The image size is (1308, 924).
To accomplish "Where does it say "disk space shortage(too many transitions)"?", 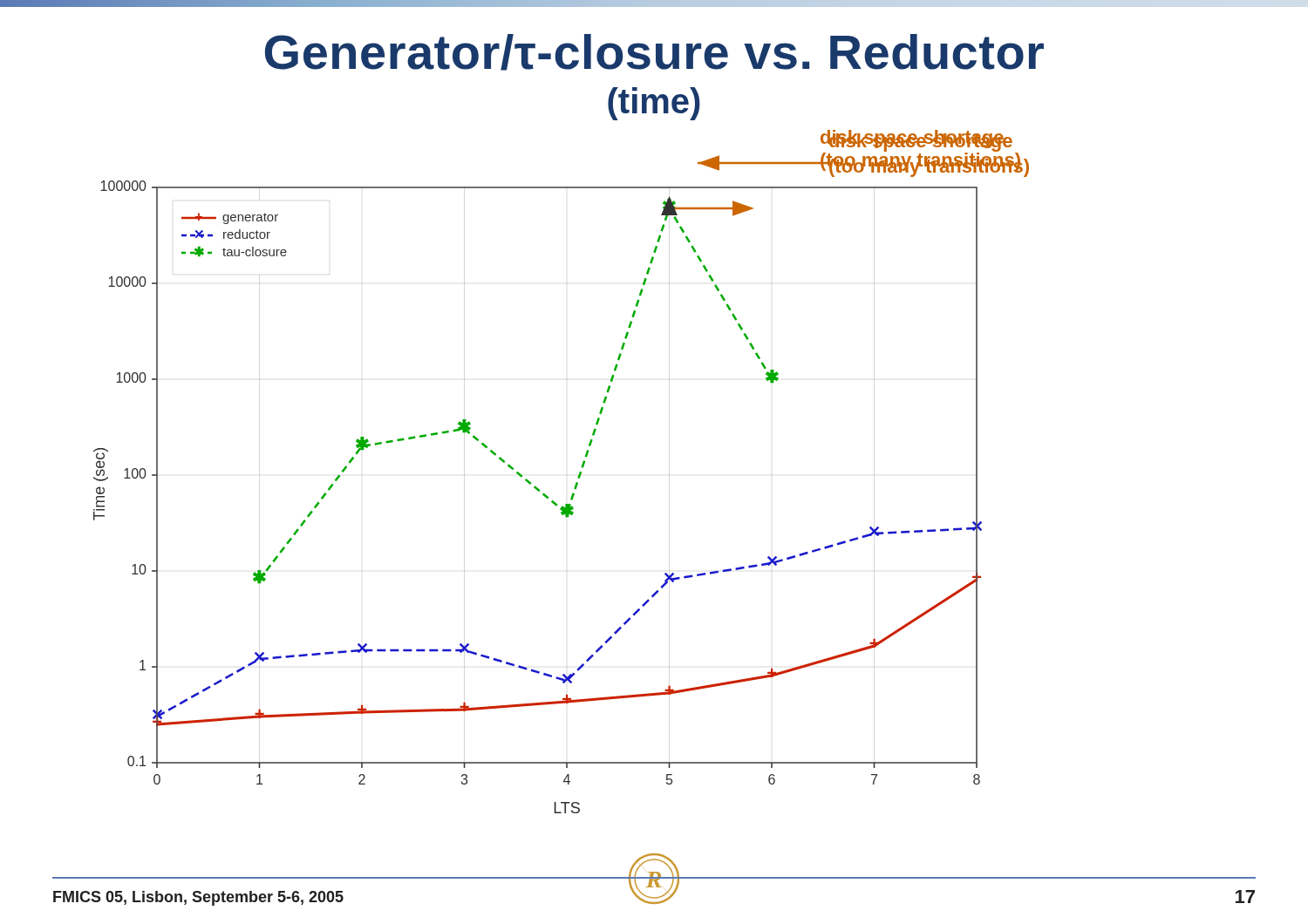I will tap(929, 153).
